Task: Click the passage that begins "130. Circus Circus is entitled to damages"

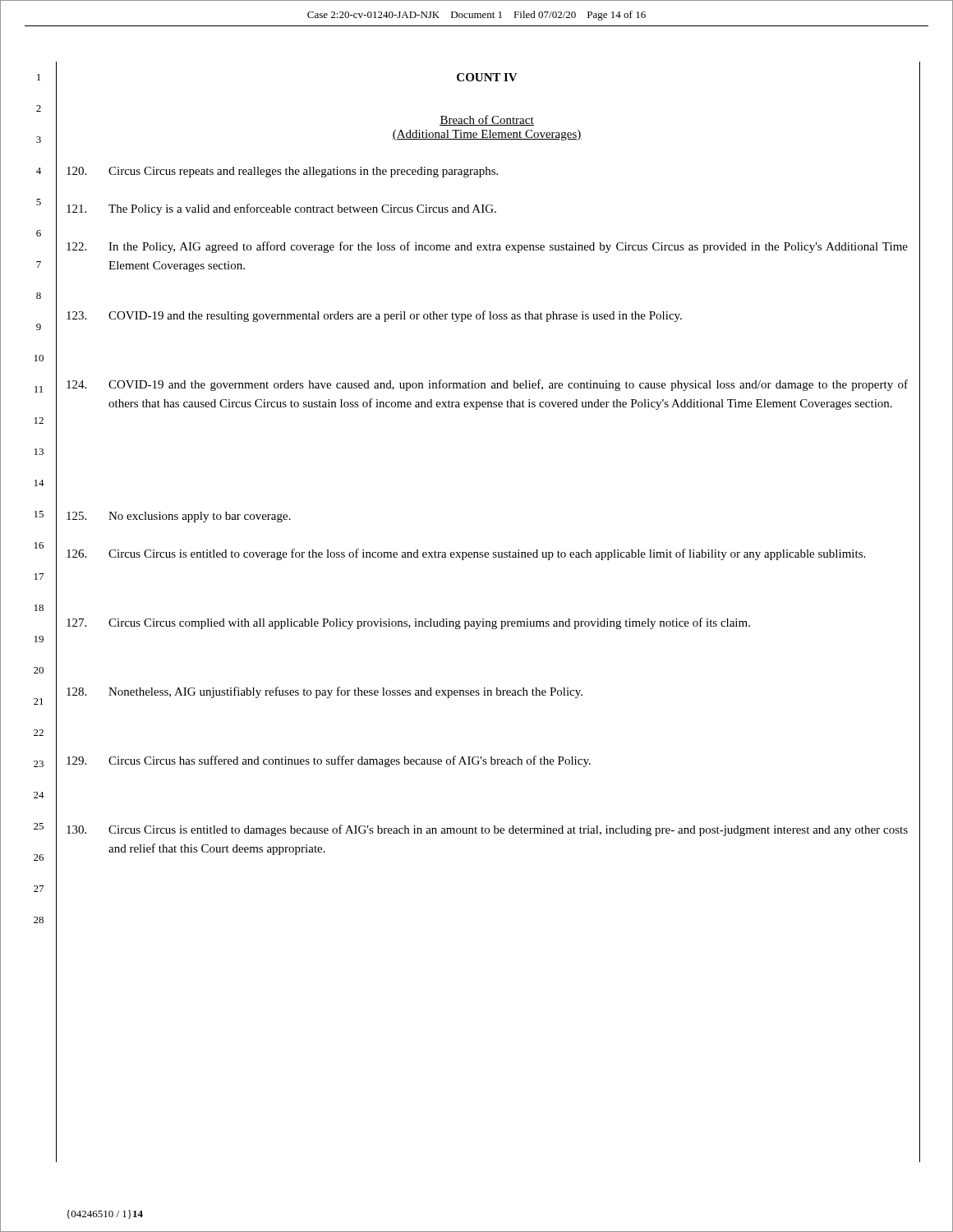Action: [x=487, y=840]
